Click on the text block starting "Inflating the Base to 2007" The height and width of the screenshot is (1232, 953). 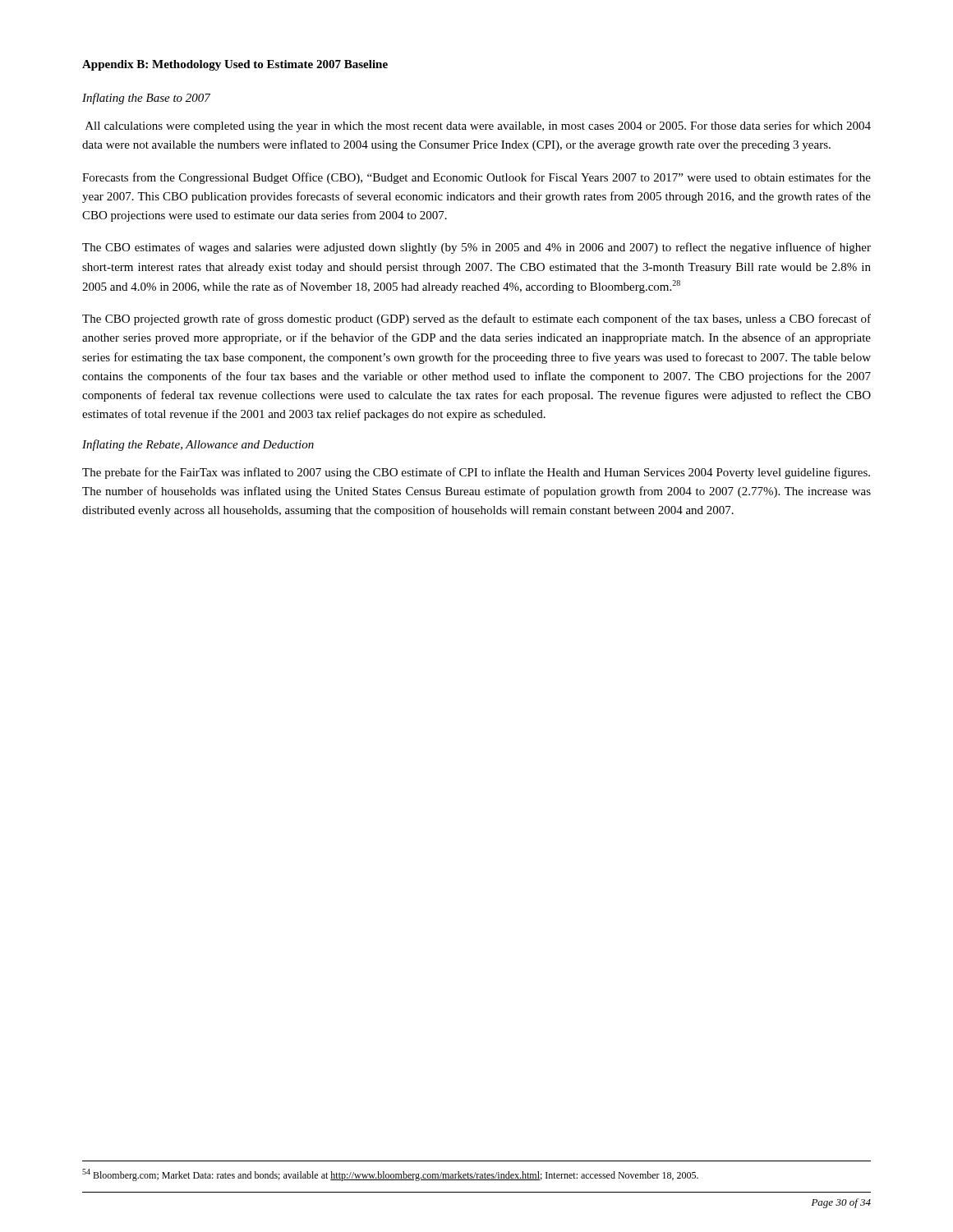tap(146, 98)
